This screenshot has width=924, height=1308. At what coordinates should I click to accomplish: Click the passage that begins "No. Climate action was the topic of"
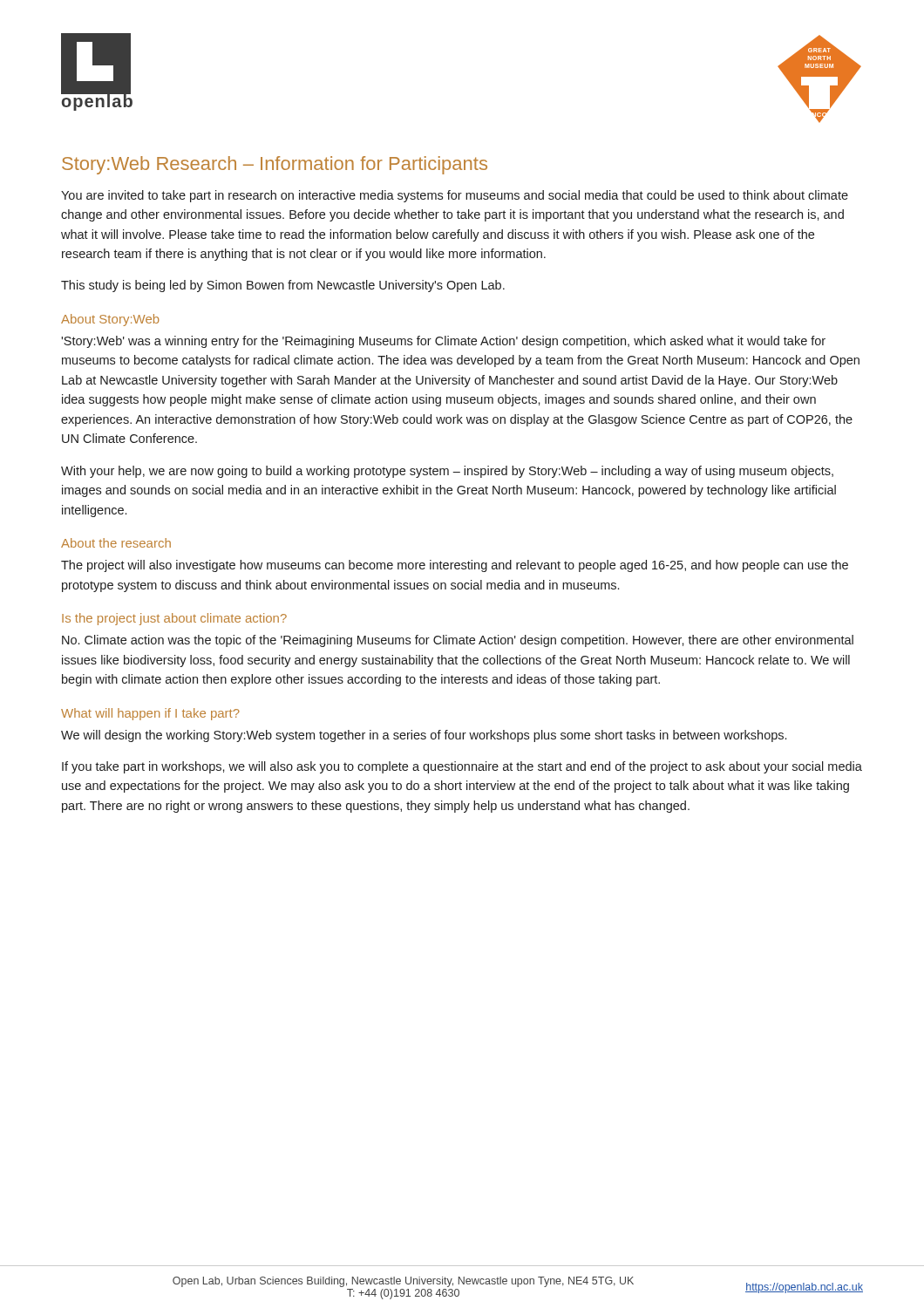click(462, 660)
